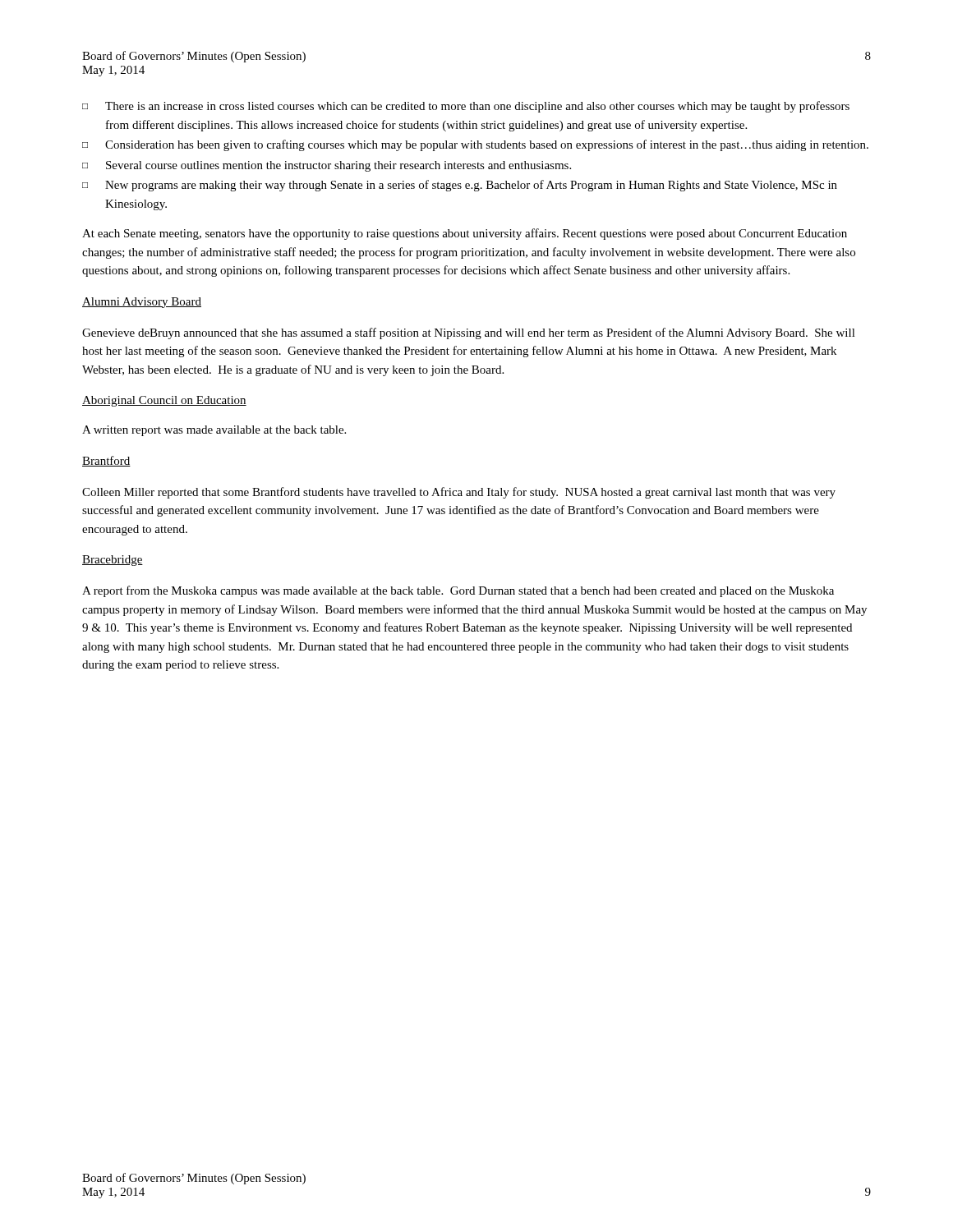This screenshot has height=1232, width=953.
Task: Locate the text "Aboriginal Council on Education"
Action: [x=164, y=400]
